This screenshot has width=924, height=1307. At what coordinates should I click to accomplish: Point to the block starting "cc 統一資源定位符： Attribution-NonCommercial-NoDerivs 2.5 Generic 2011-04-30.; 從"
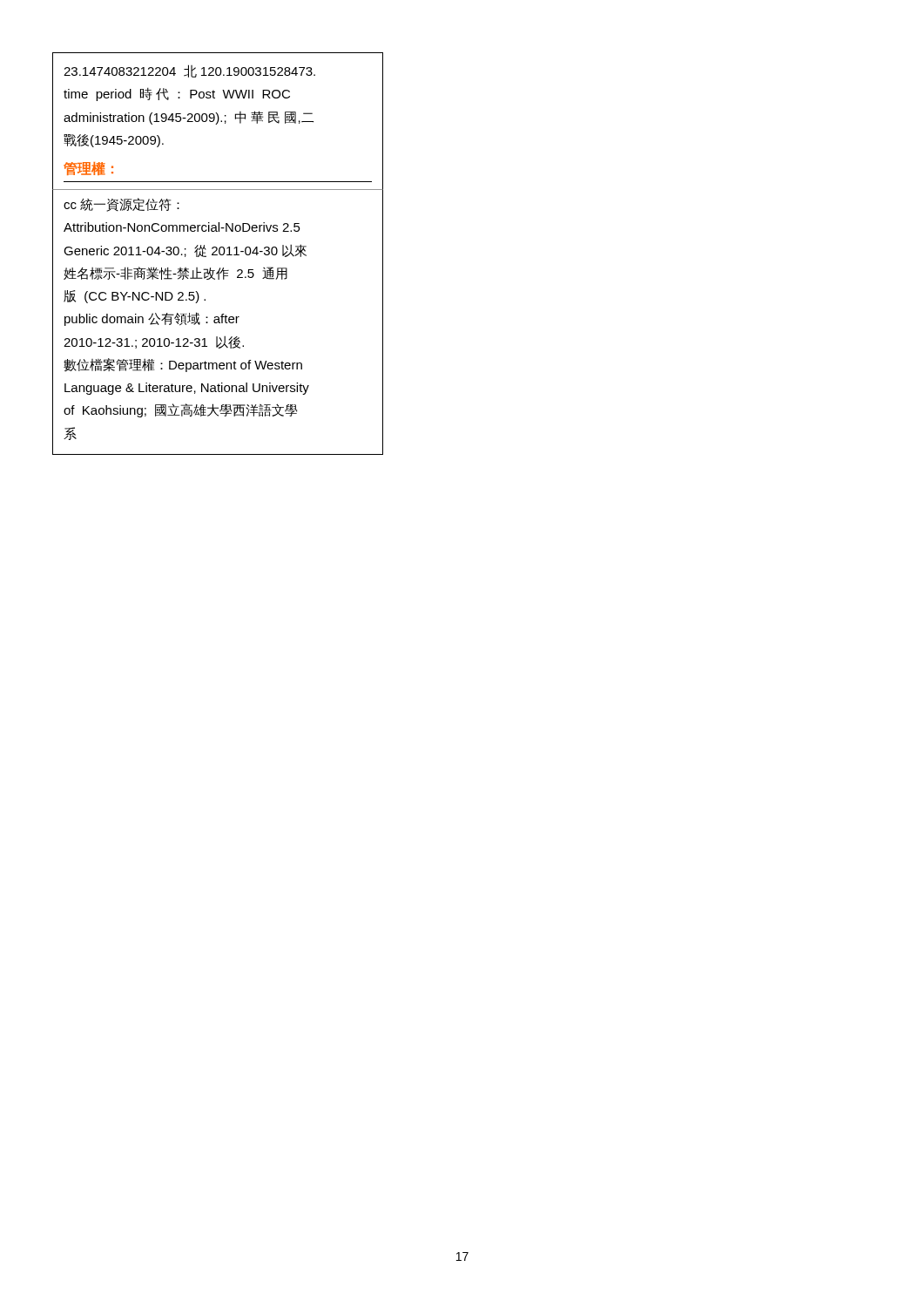(186, 319)
